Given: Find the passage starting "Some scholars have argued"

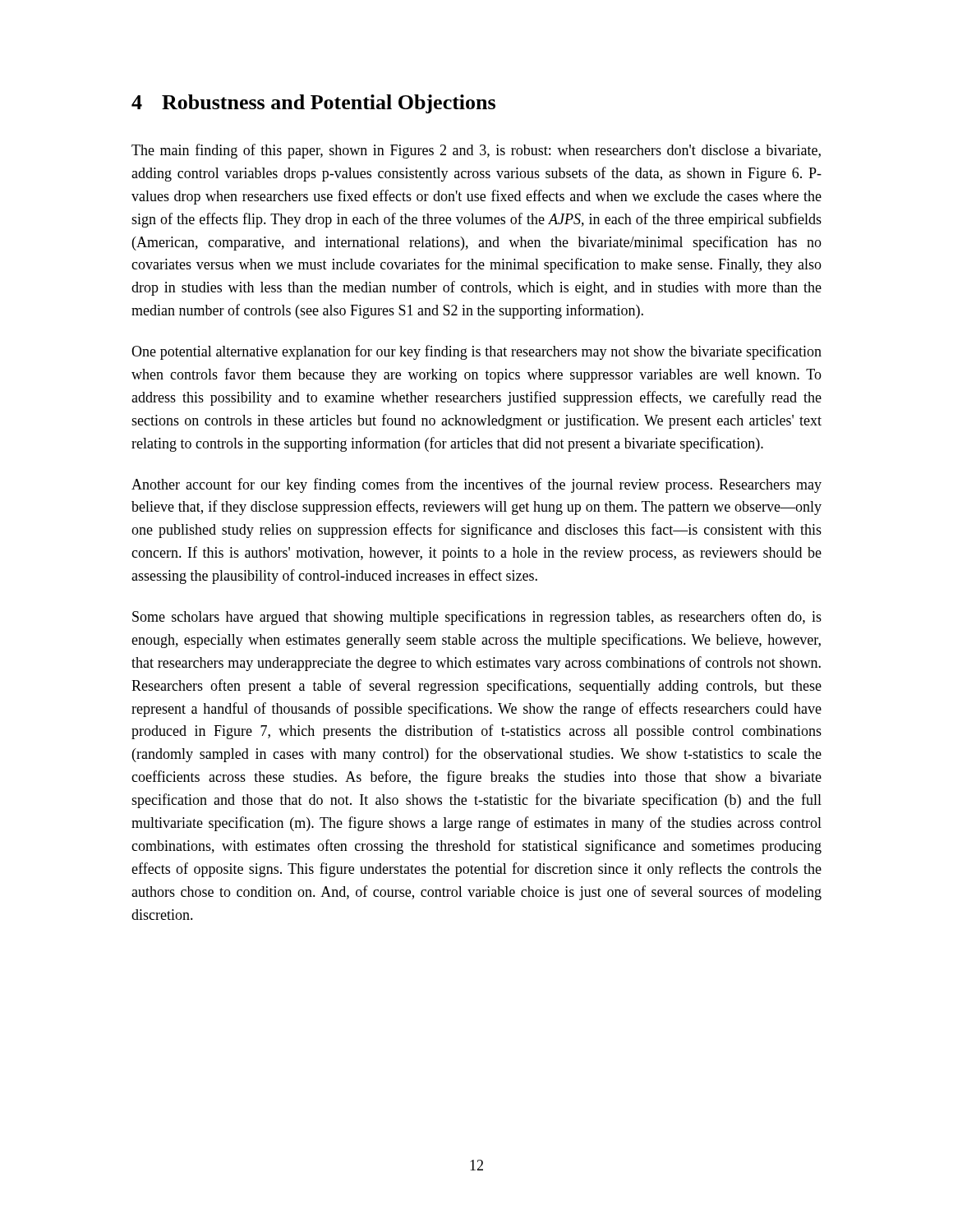Looking at the screenshot, I should [x=476, y=766].
